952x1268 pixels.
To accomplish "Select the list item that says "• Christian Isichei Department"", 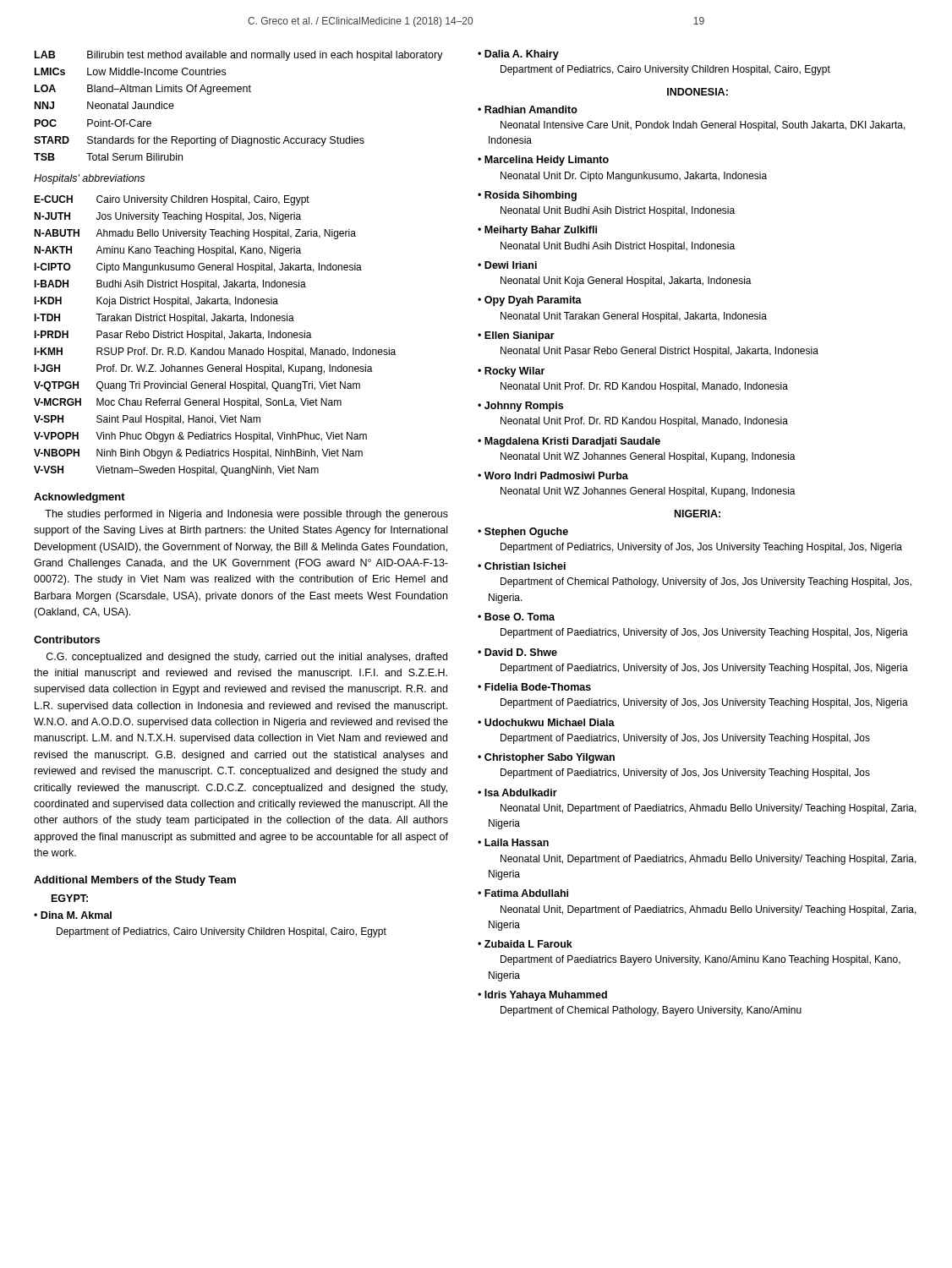I will coord(695,582).
